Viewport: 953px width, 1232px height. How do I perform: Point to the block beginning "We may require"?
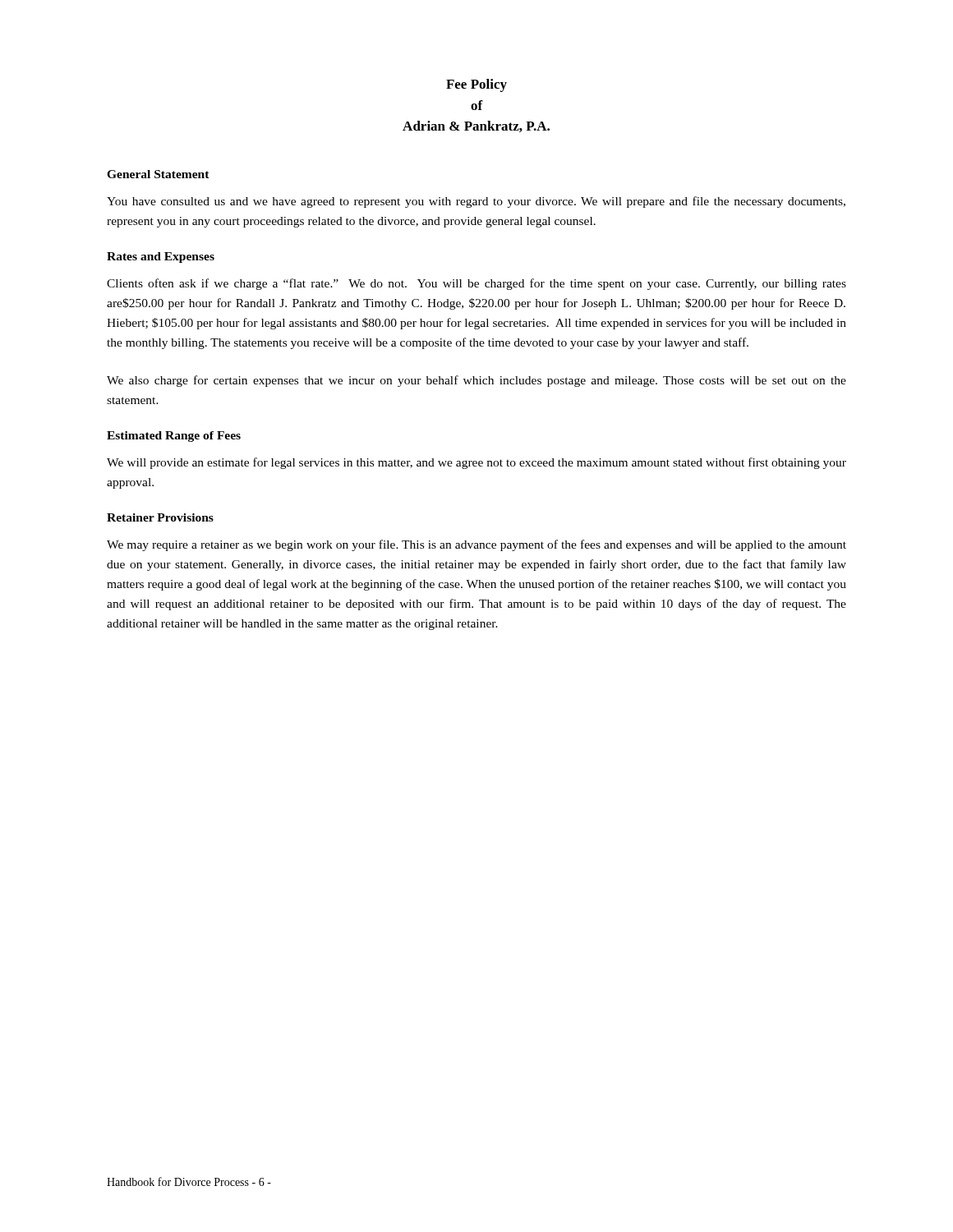(x=476, y=583)
